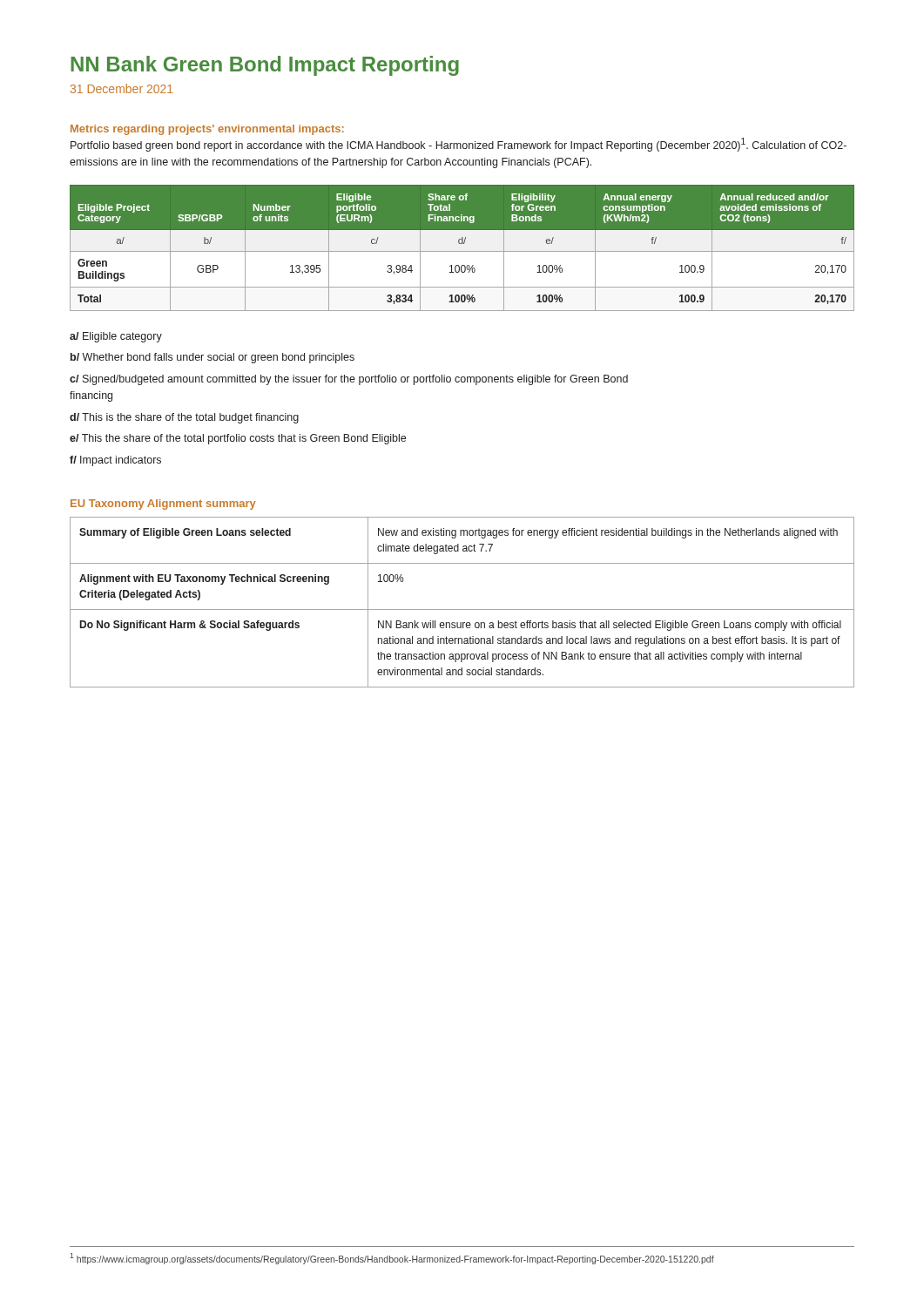Screen dimensions: 1307x924
Task: Click on the passage starting "Portfolio based green bond"
Action: (458, 152)
